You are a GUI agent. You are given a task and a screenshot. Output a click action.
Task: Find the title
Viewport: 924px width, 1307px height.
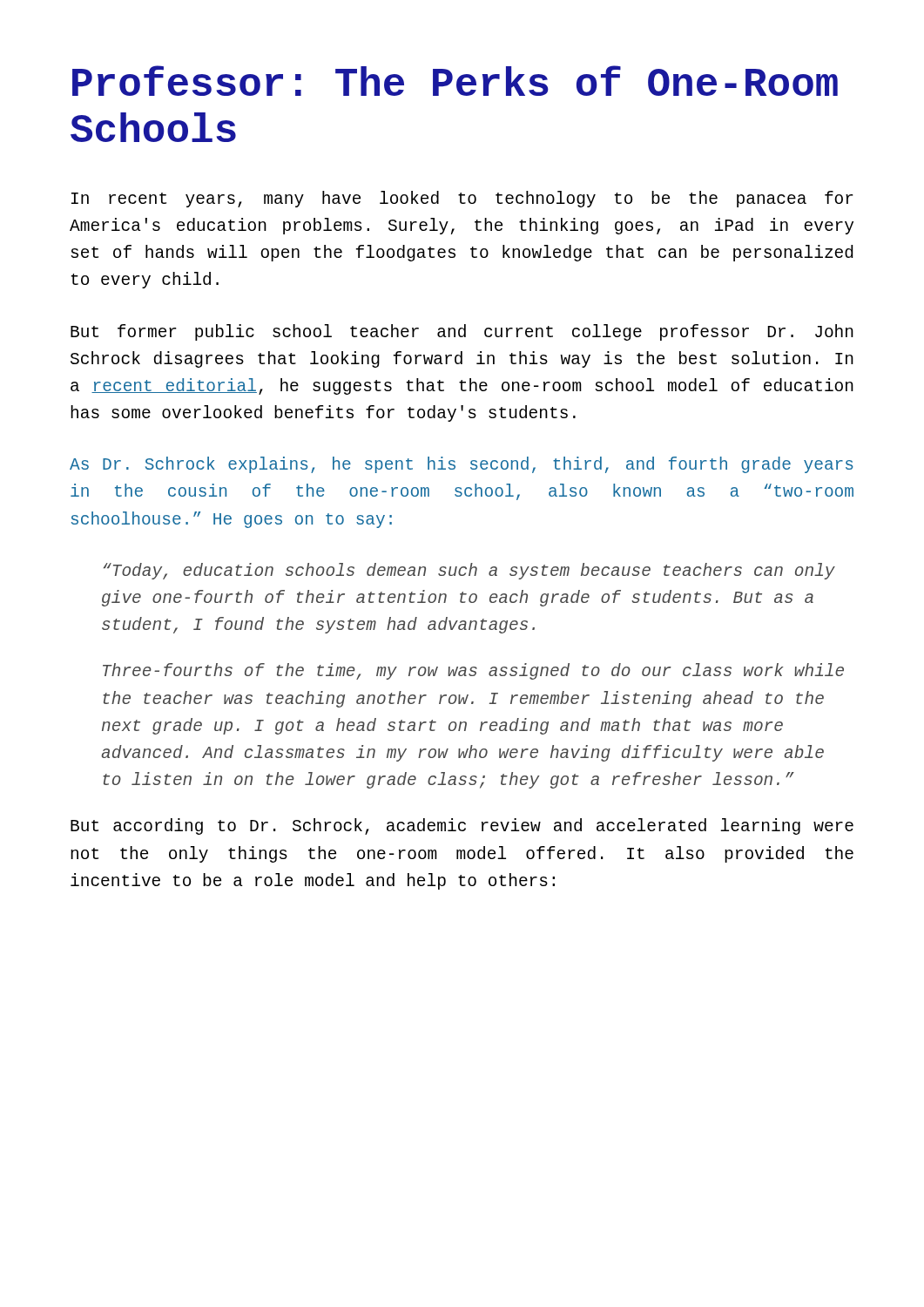(x=454, y=108)
